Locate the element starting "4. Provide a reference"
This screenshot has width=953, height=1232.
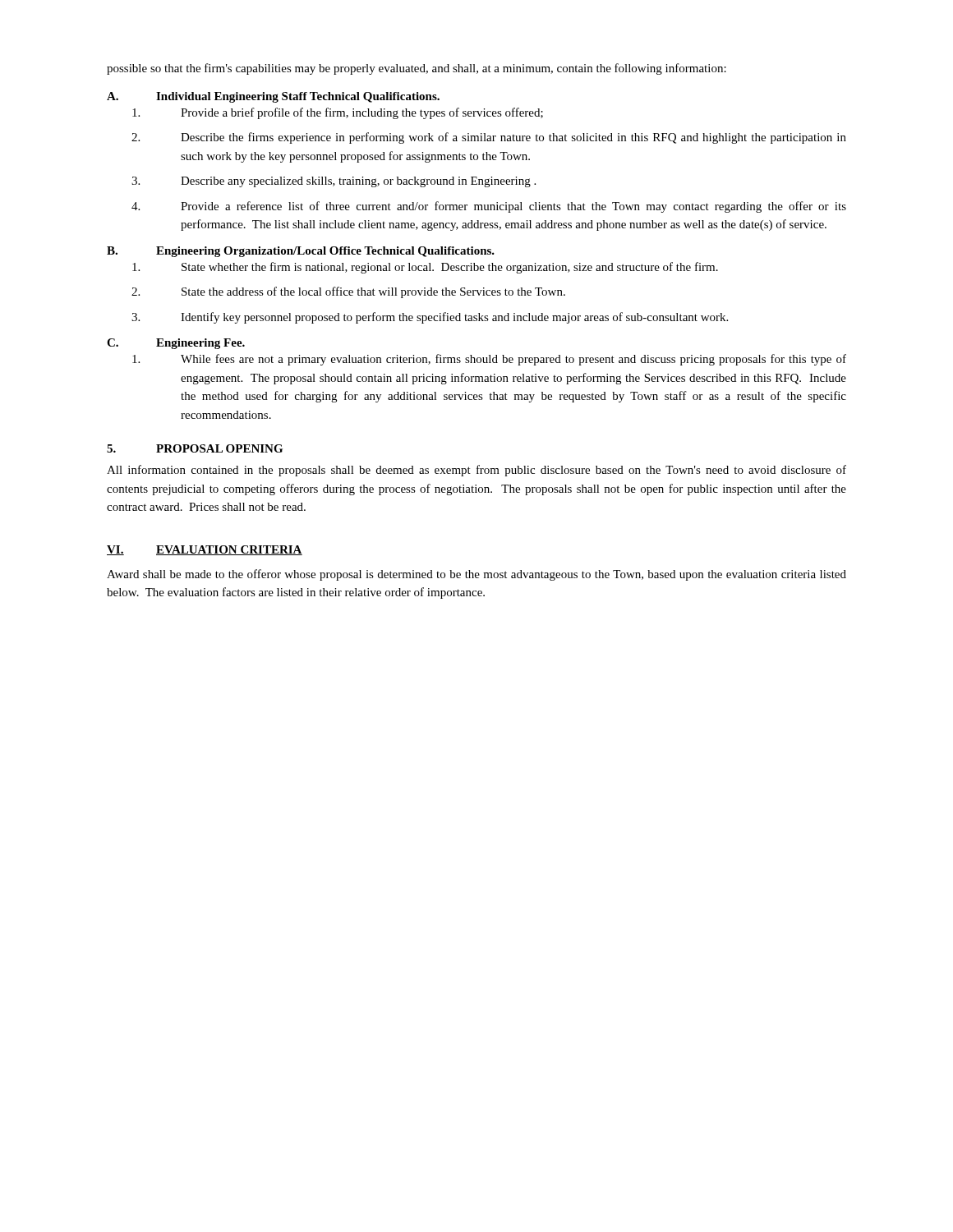tap(476, 215)
